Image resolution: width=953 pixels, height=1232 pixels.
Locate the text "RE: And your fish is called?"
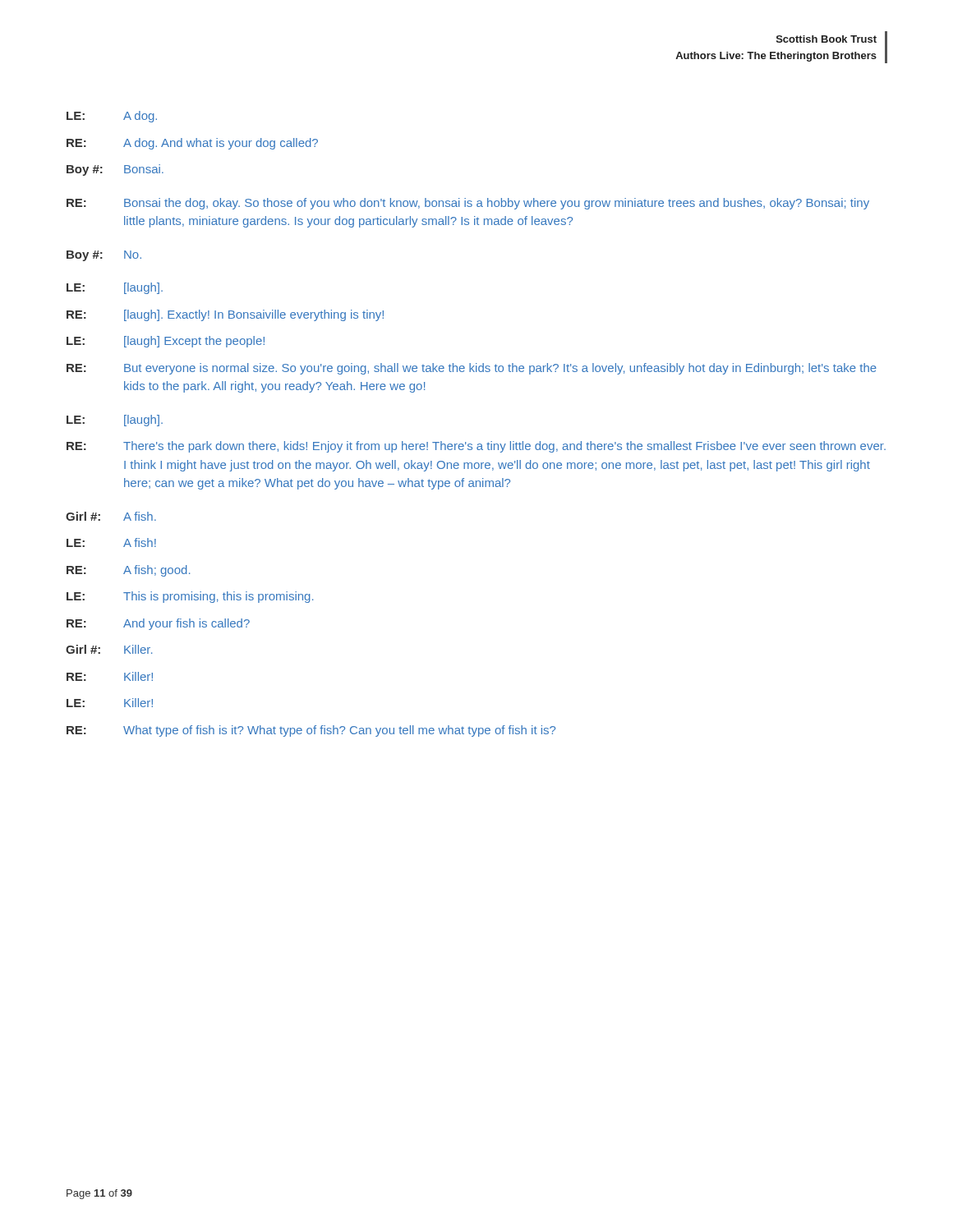[158, 624]
